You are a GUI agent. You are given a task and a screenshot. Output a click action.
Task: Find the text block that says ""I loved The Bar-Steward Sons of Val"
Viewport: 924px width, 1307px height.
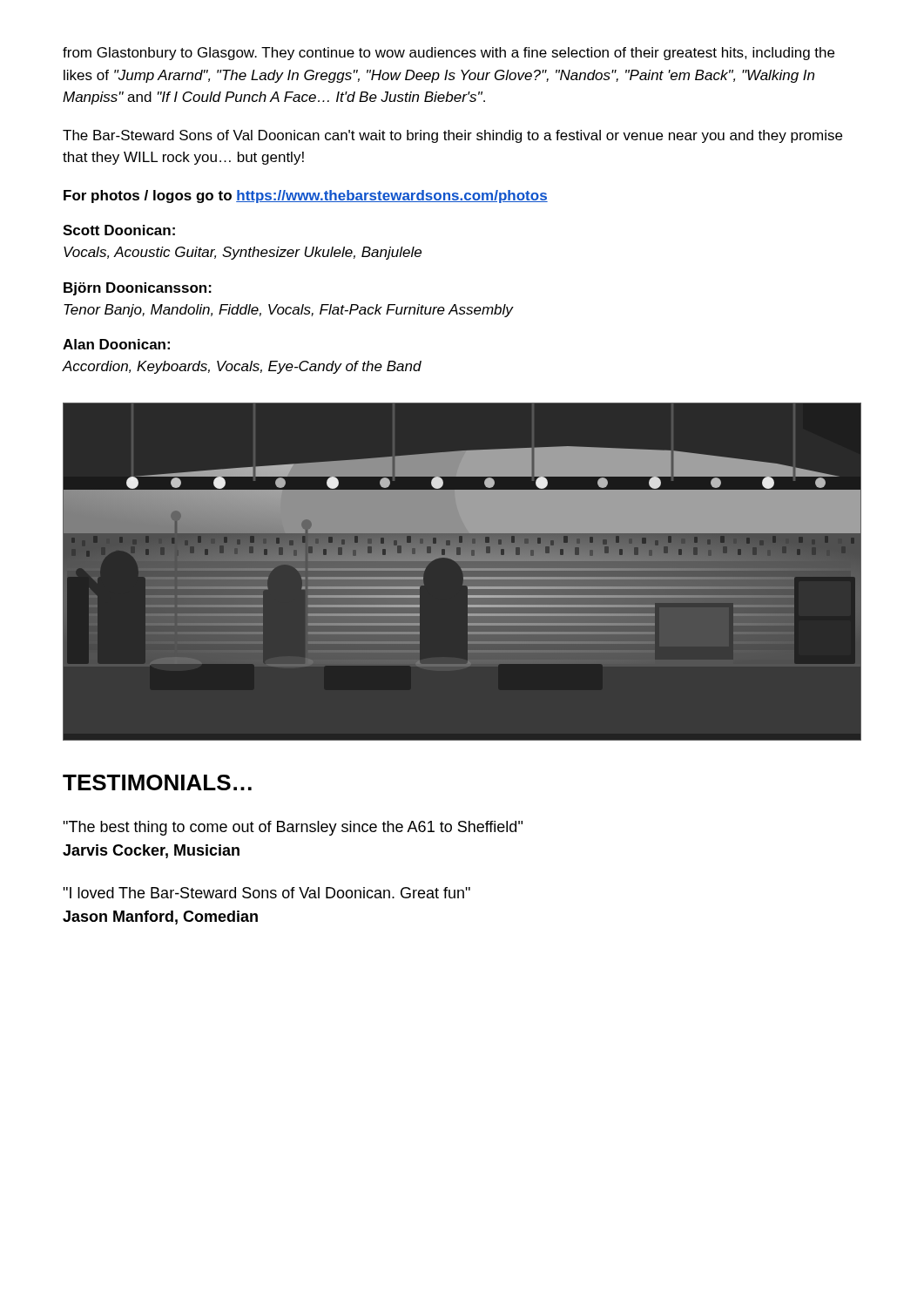click(267, 904)
